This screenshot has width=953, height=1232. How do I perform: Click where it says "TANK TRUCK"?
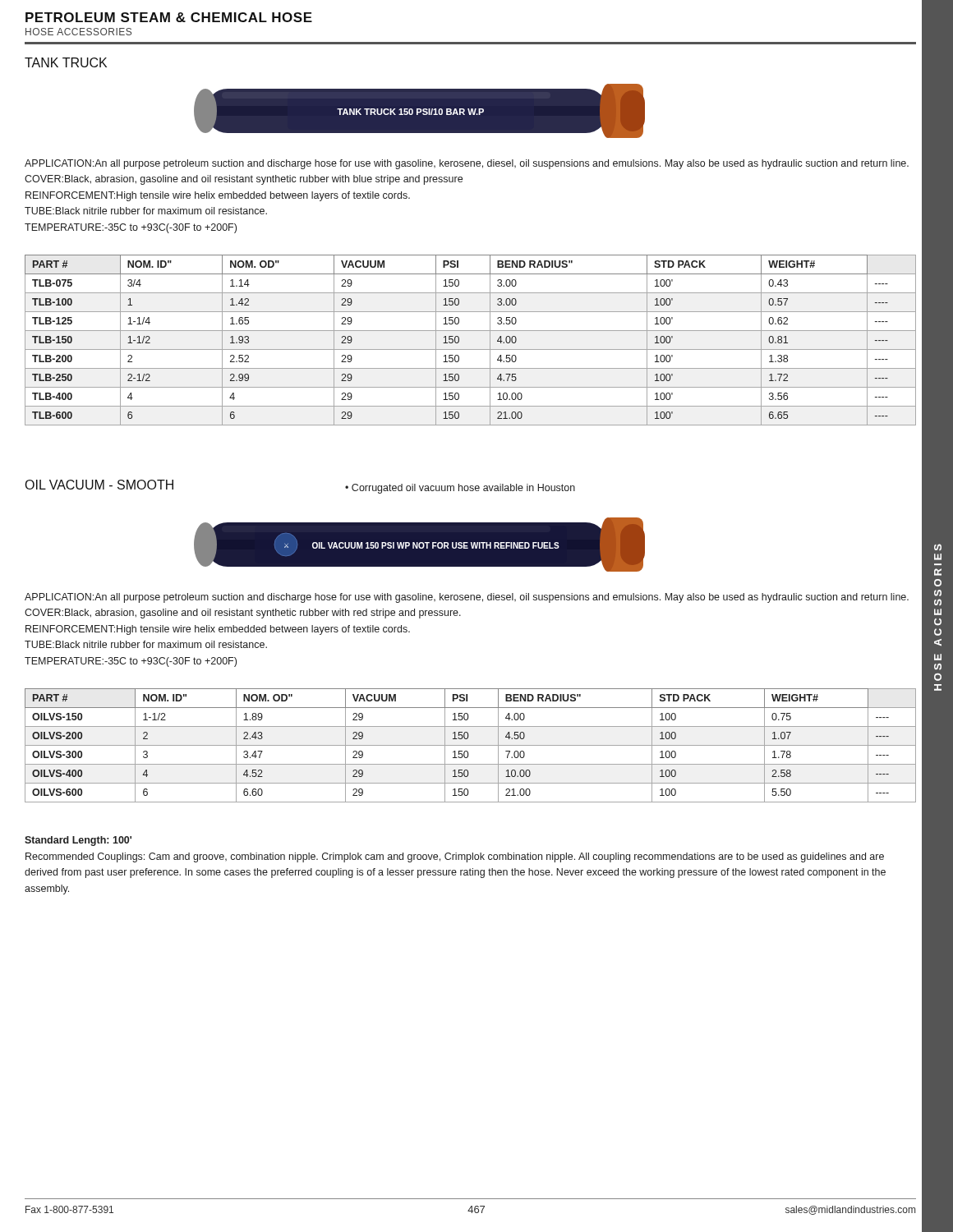(x=66, y=63)
